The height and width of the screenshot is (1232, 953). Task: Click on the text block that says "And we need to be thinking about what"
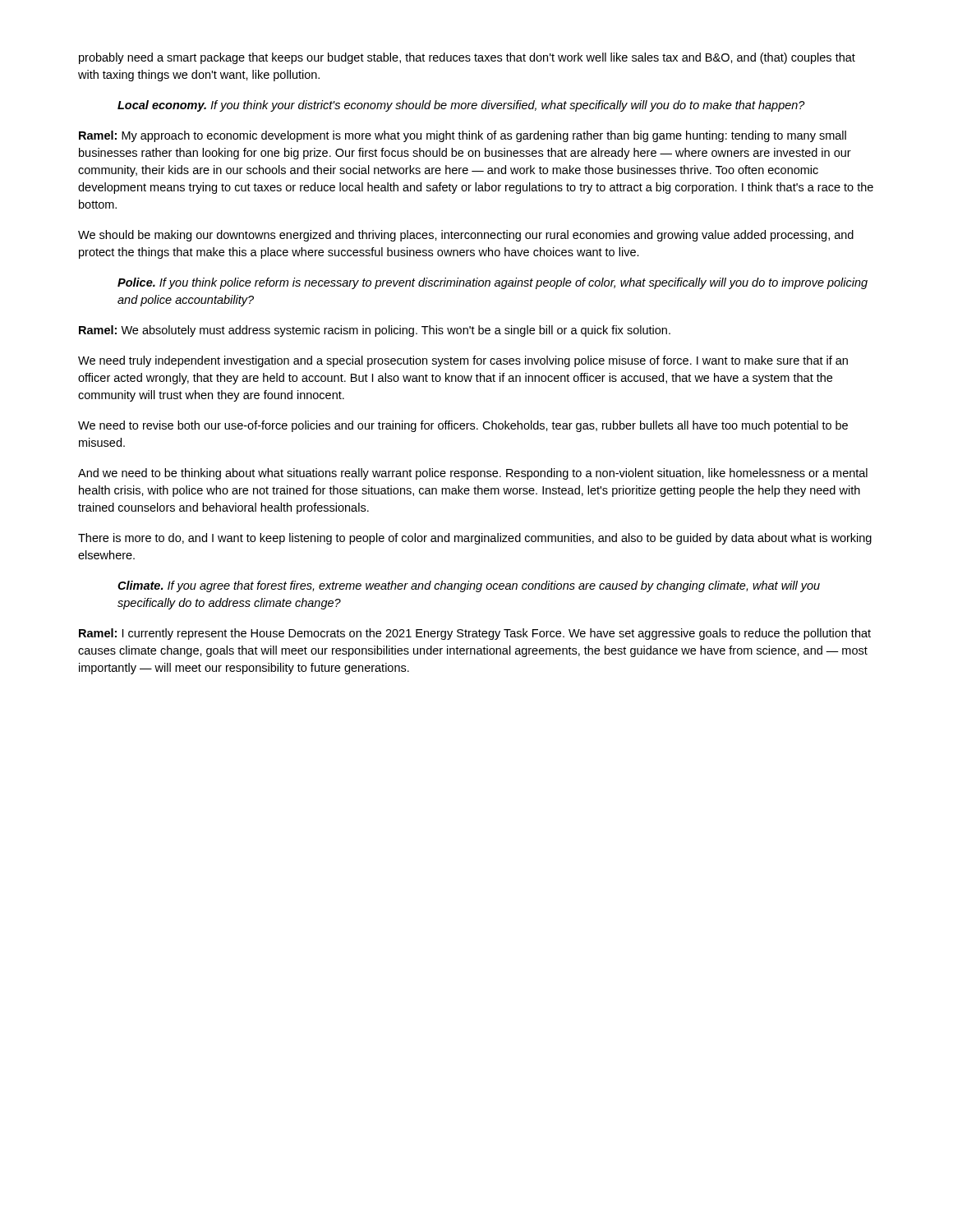pyautogui.click(x=473, y=491)
